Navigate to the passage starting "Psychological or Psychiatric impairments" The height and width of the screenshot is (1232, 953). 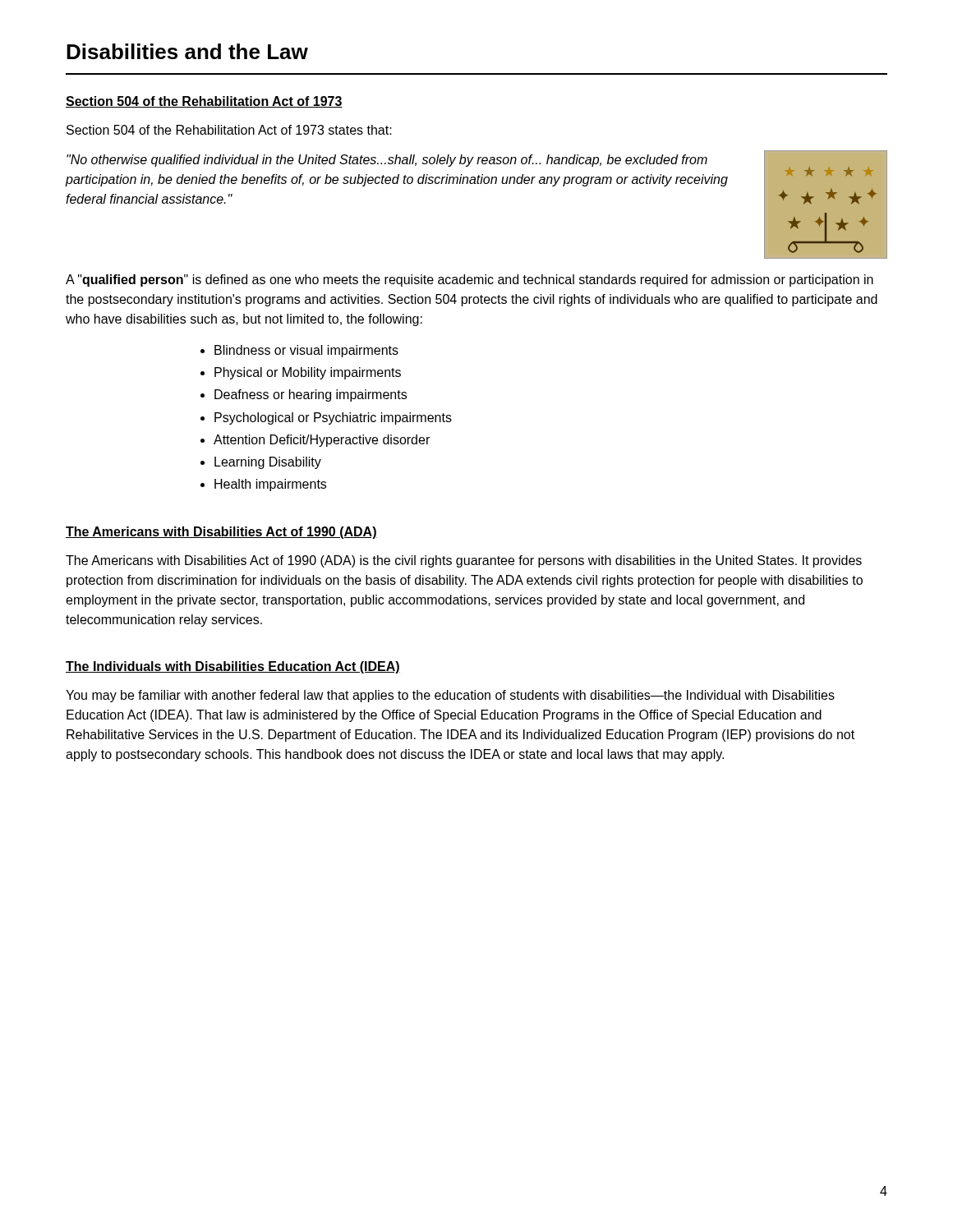pyautogui.click(x=333, y=417)
